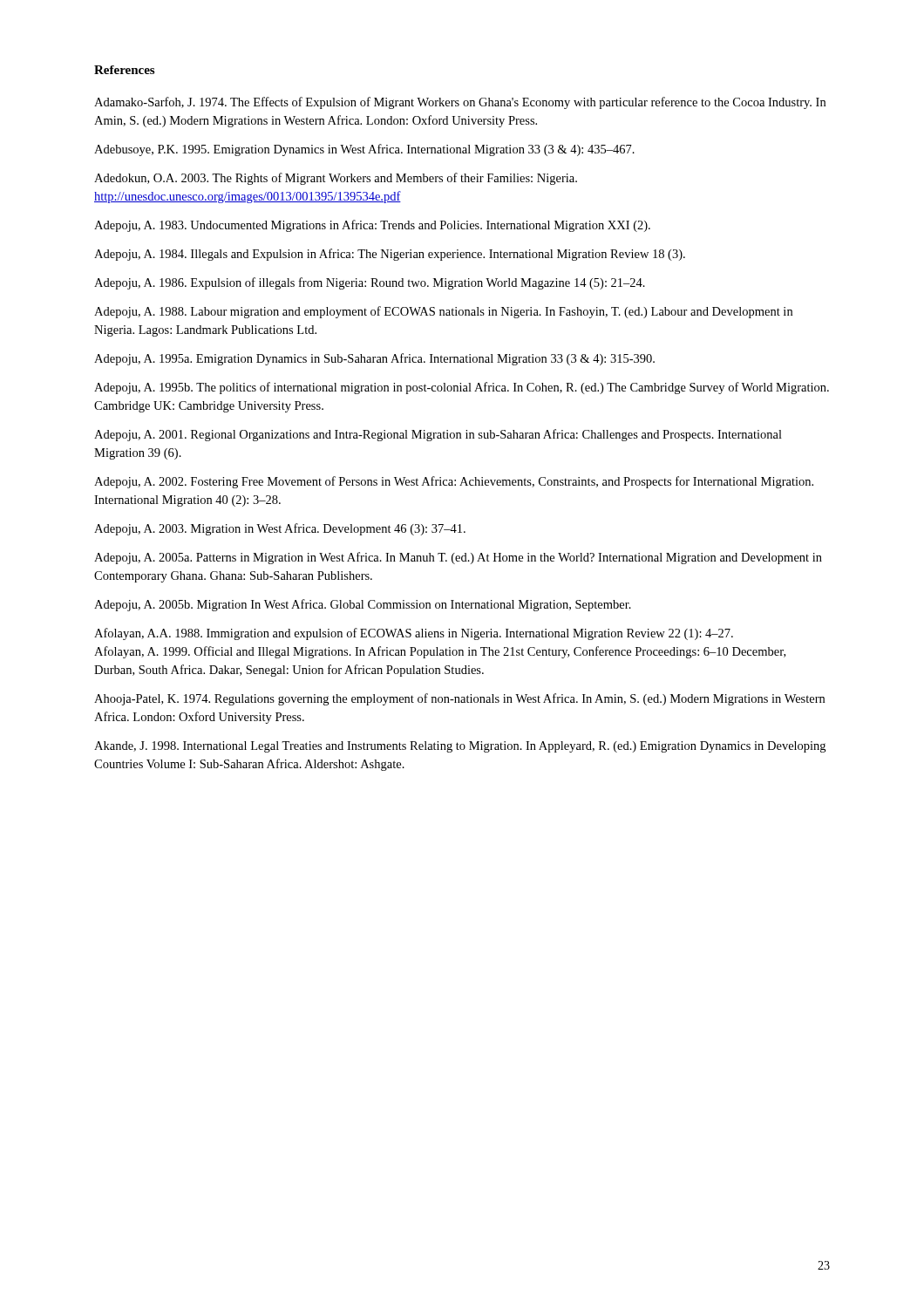924x1308 pixels.
Task: Point to the text block starting "Adepoju, A. 1984. Illegals and Expulsion"
Action: click(390, 254)
